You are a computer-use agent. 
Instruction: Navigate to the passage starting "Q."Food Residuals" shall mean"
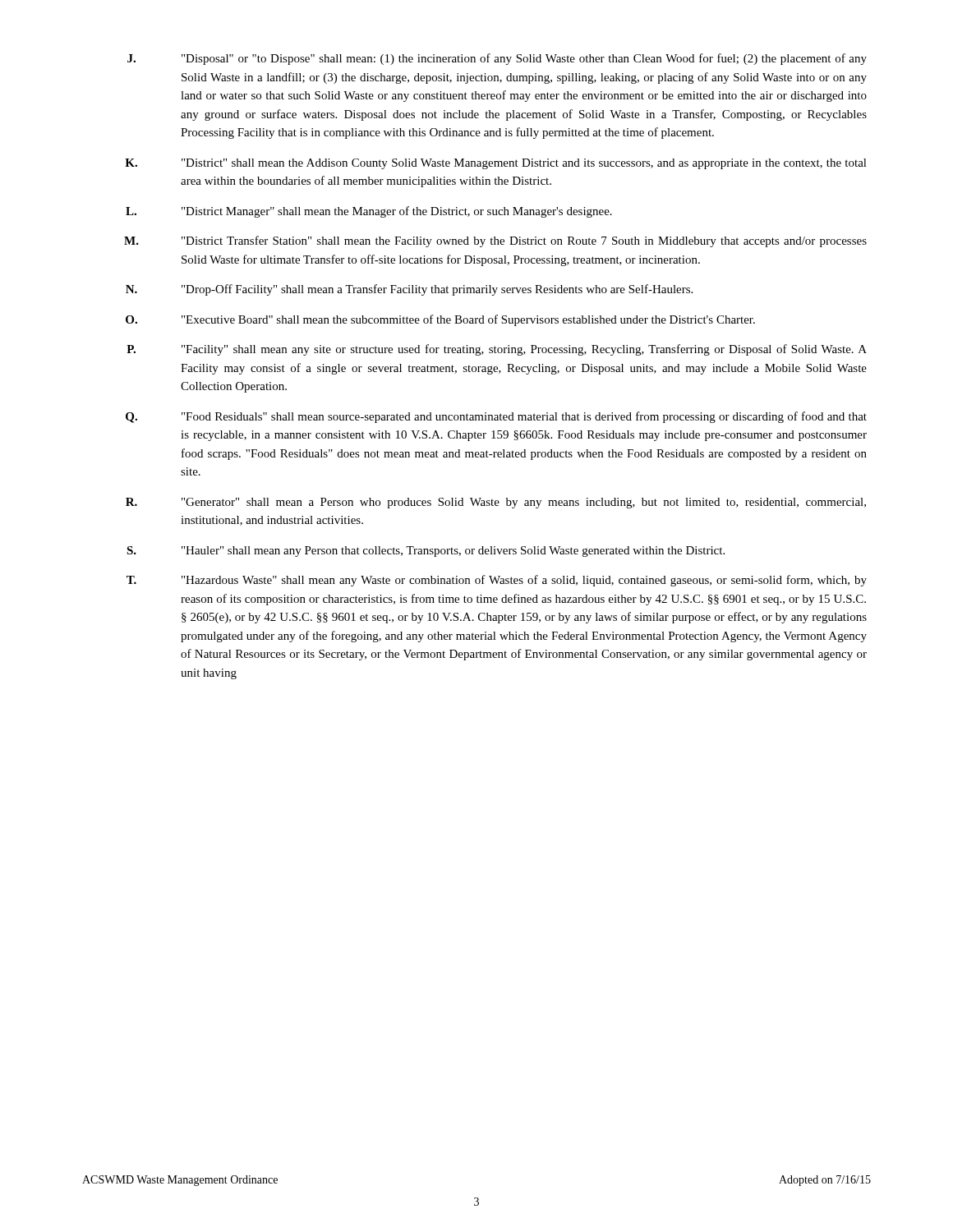point(474,444)
